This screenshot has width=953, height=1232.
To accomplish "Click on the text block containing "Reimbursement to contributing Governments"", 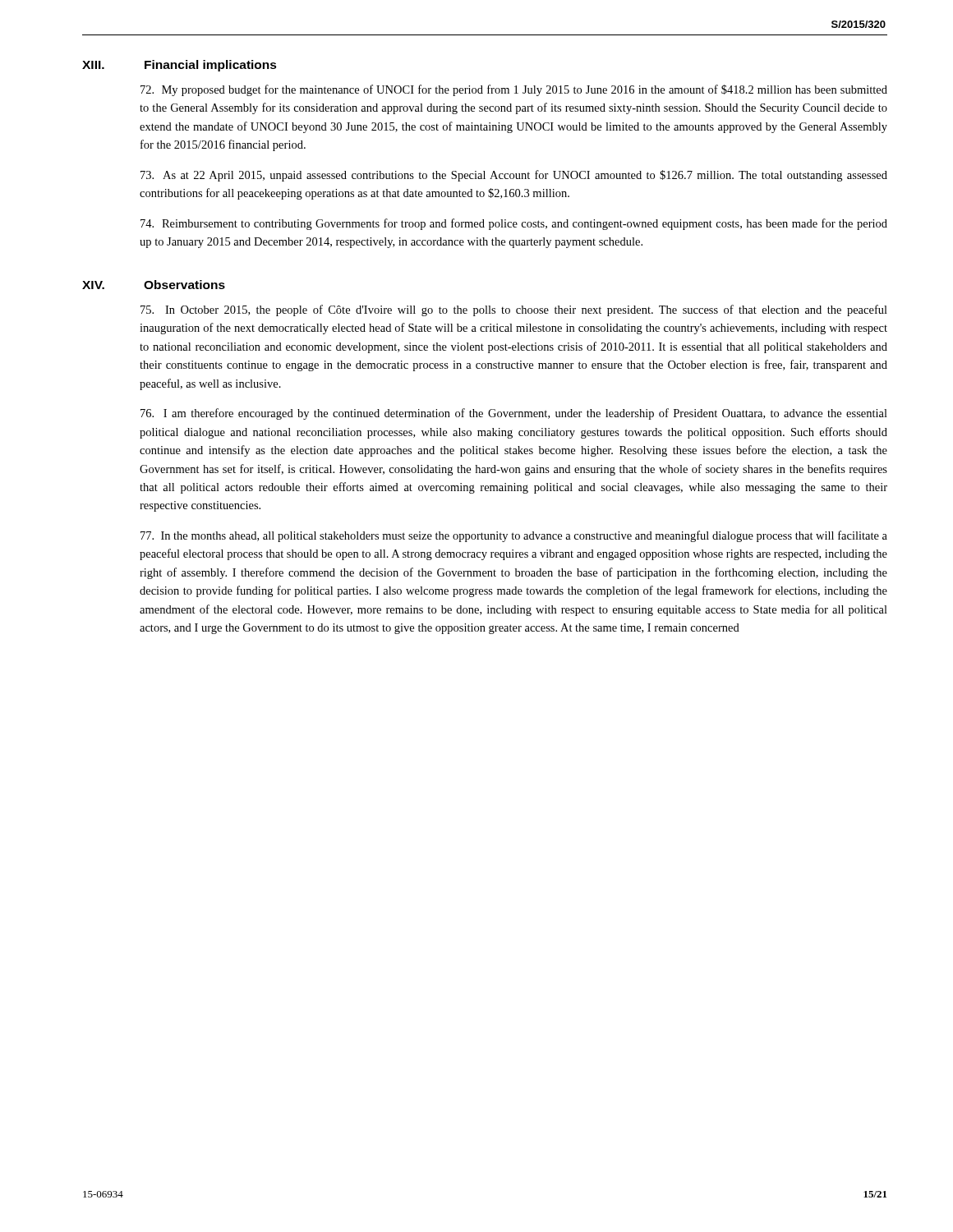I will [x=513, y=232].
